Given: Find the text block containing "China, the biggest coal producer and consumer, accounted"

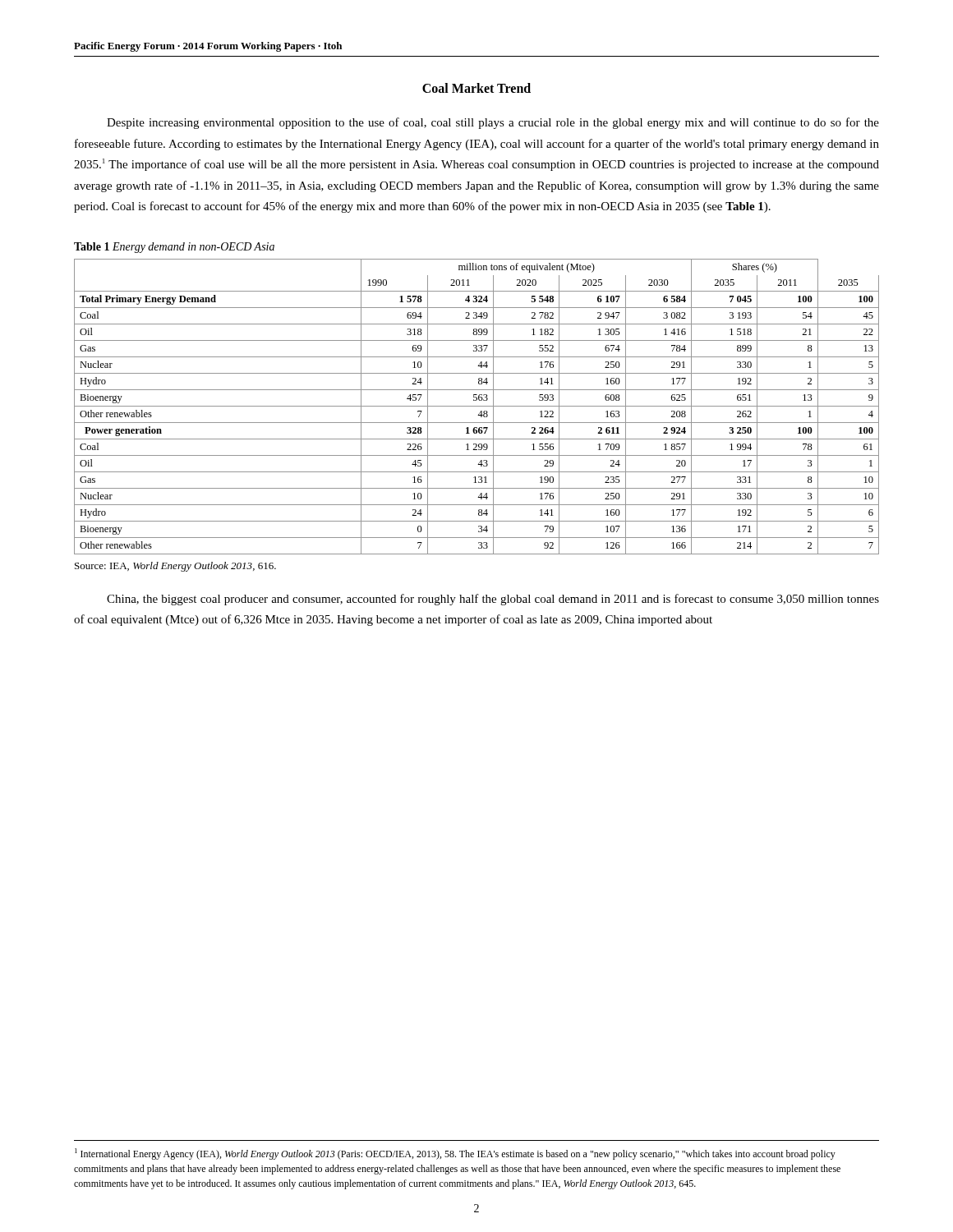Looking at the screenshot, I should click(476, 609).
